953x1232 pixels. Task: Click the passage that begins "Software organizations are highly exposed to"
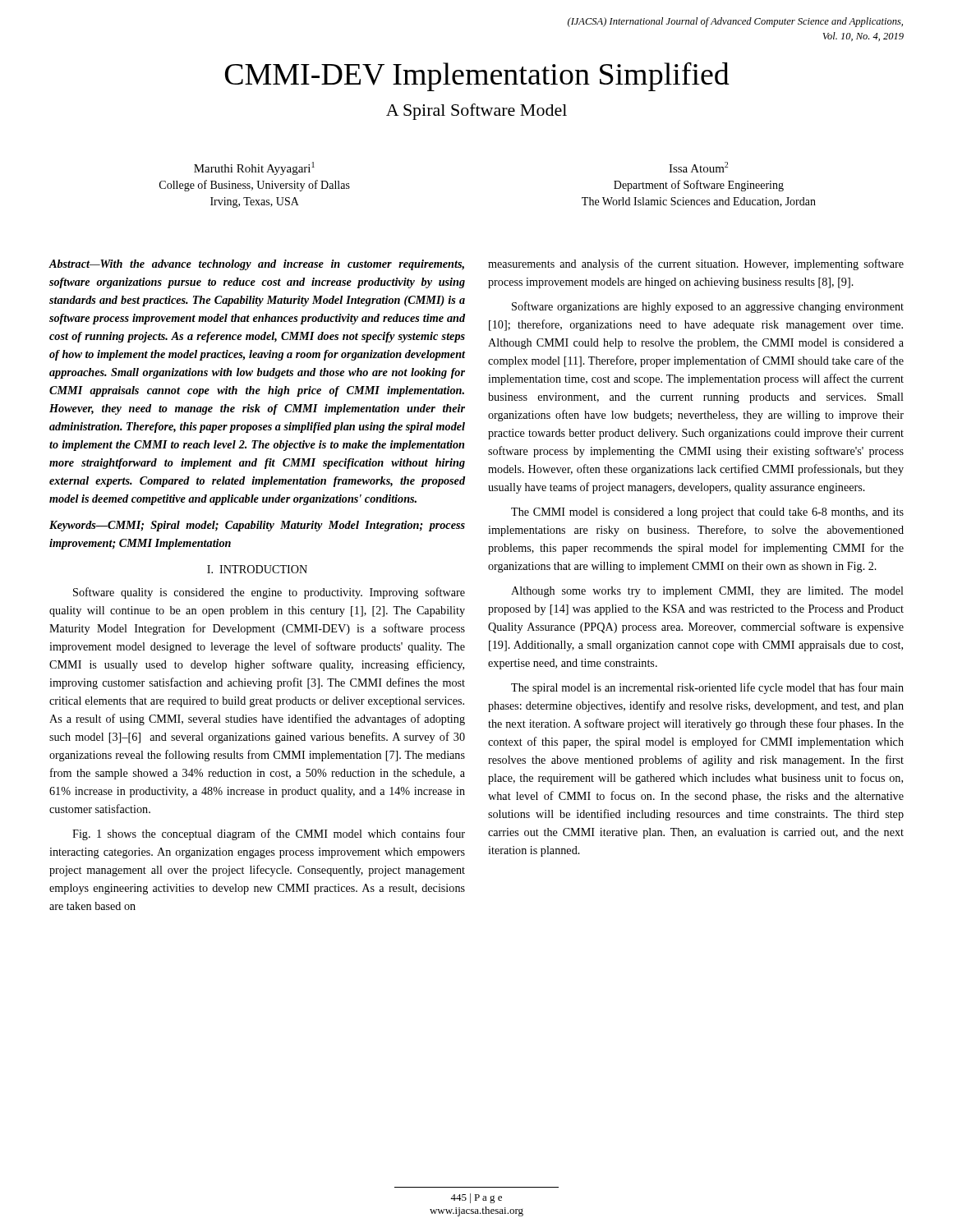696,397
